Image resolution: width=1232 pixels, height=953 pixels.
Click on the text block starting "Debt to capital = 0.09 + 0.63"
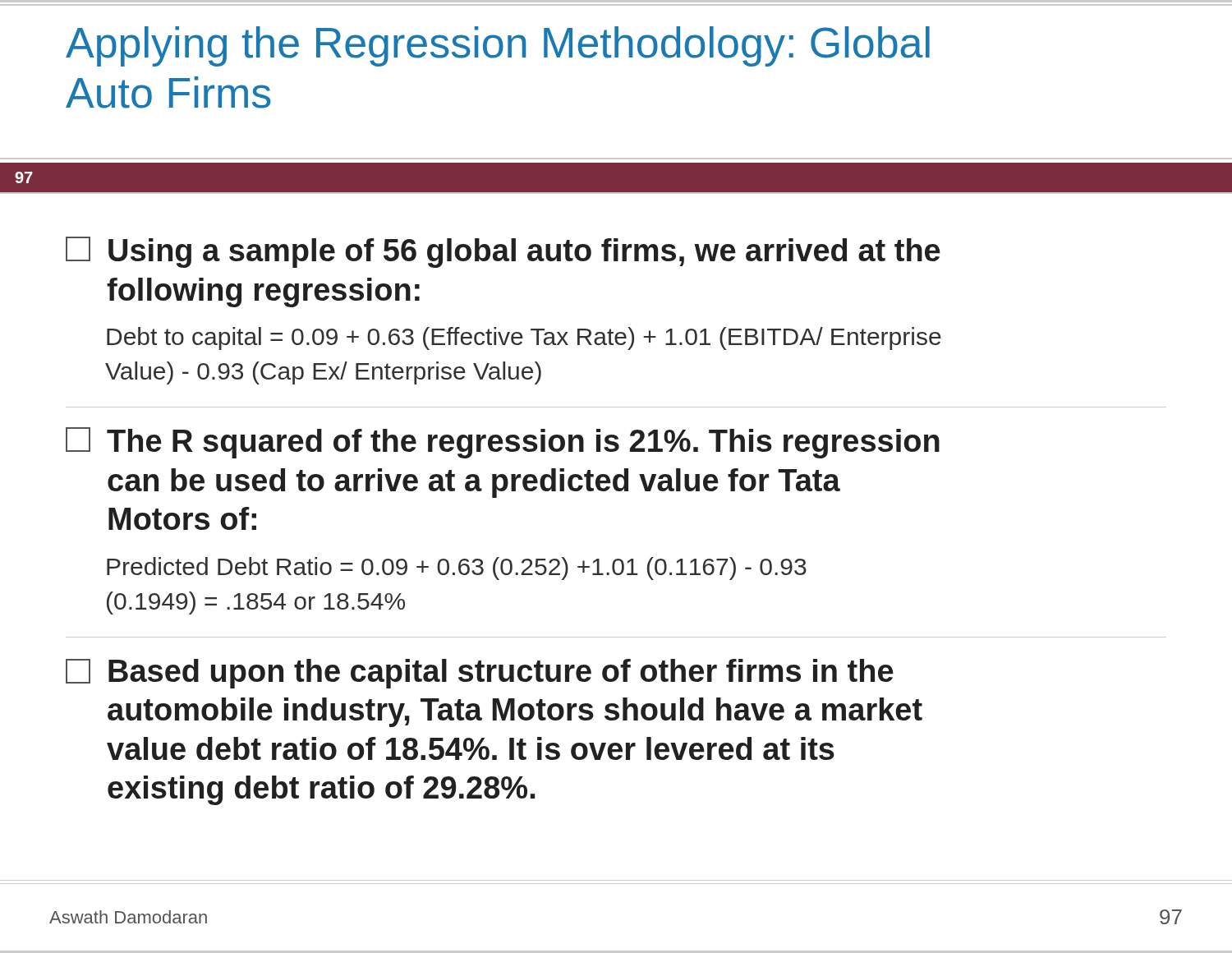(523, 354)
